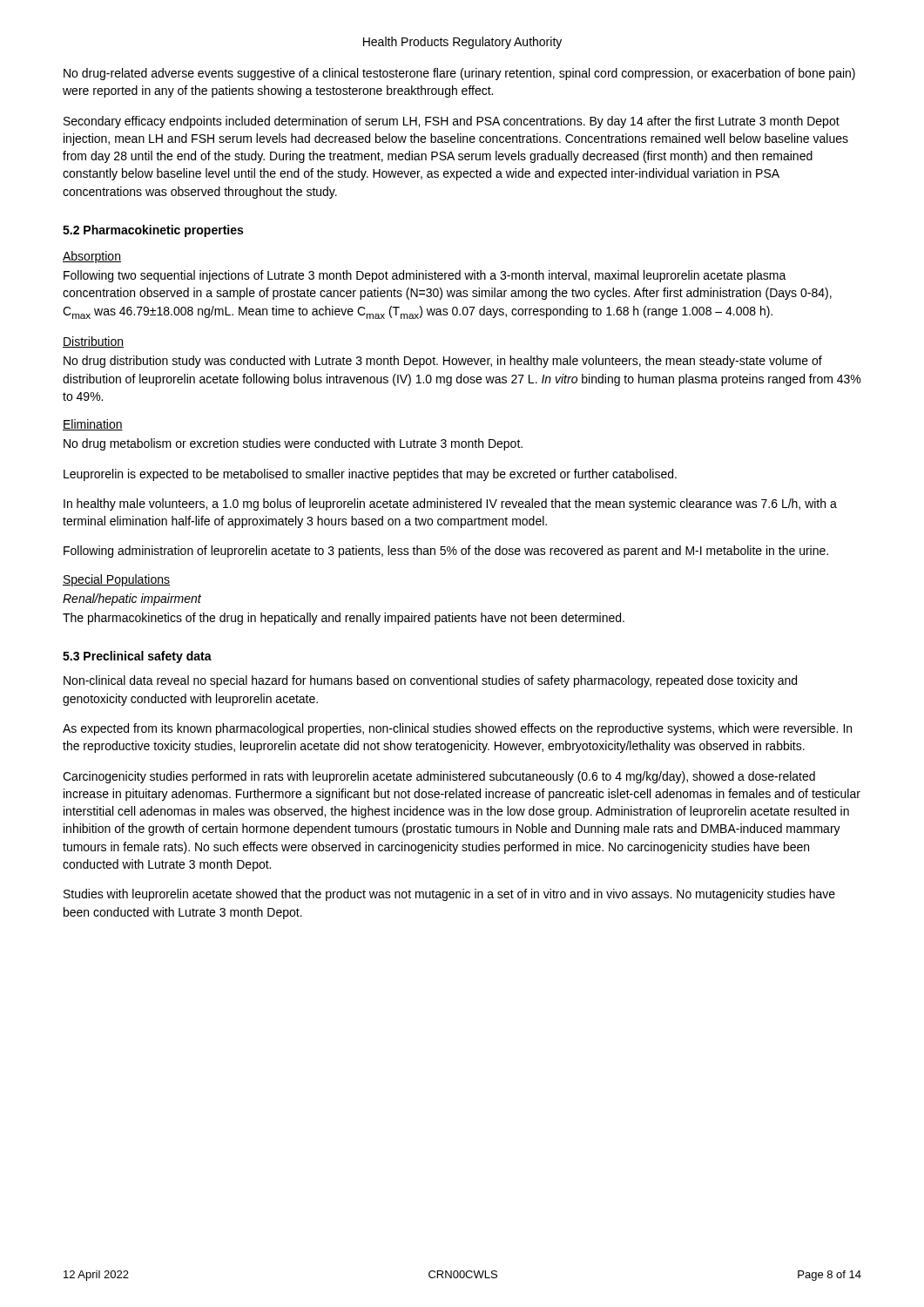Click on the text block that reads "In healthy male volunteers,"
This screenshot has height=1307, width=924.
450,512
